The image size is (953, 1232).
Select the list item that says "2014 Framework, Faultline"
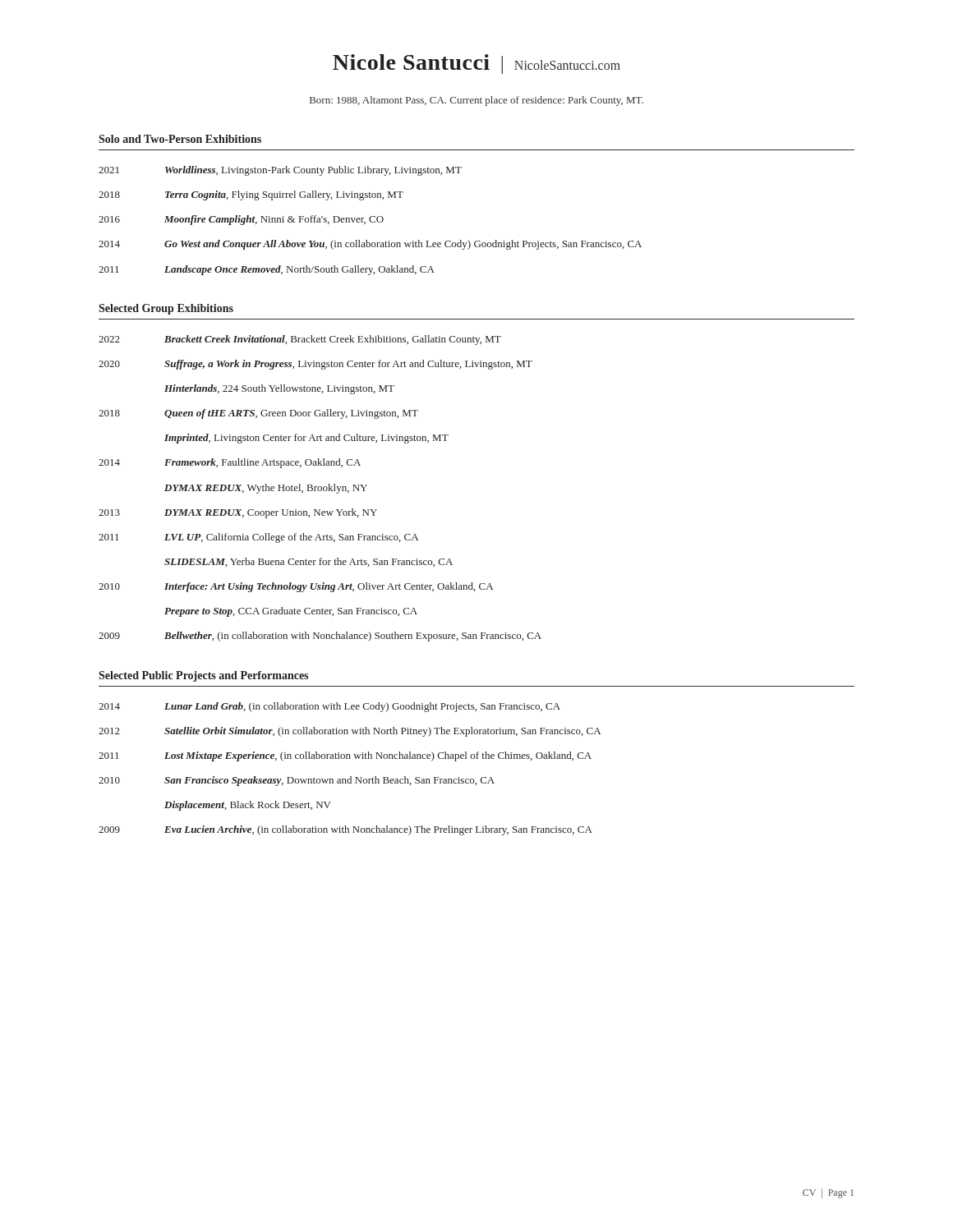(230, 463)
